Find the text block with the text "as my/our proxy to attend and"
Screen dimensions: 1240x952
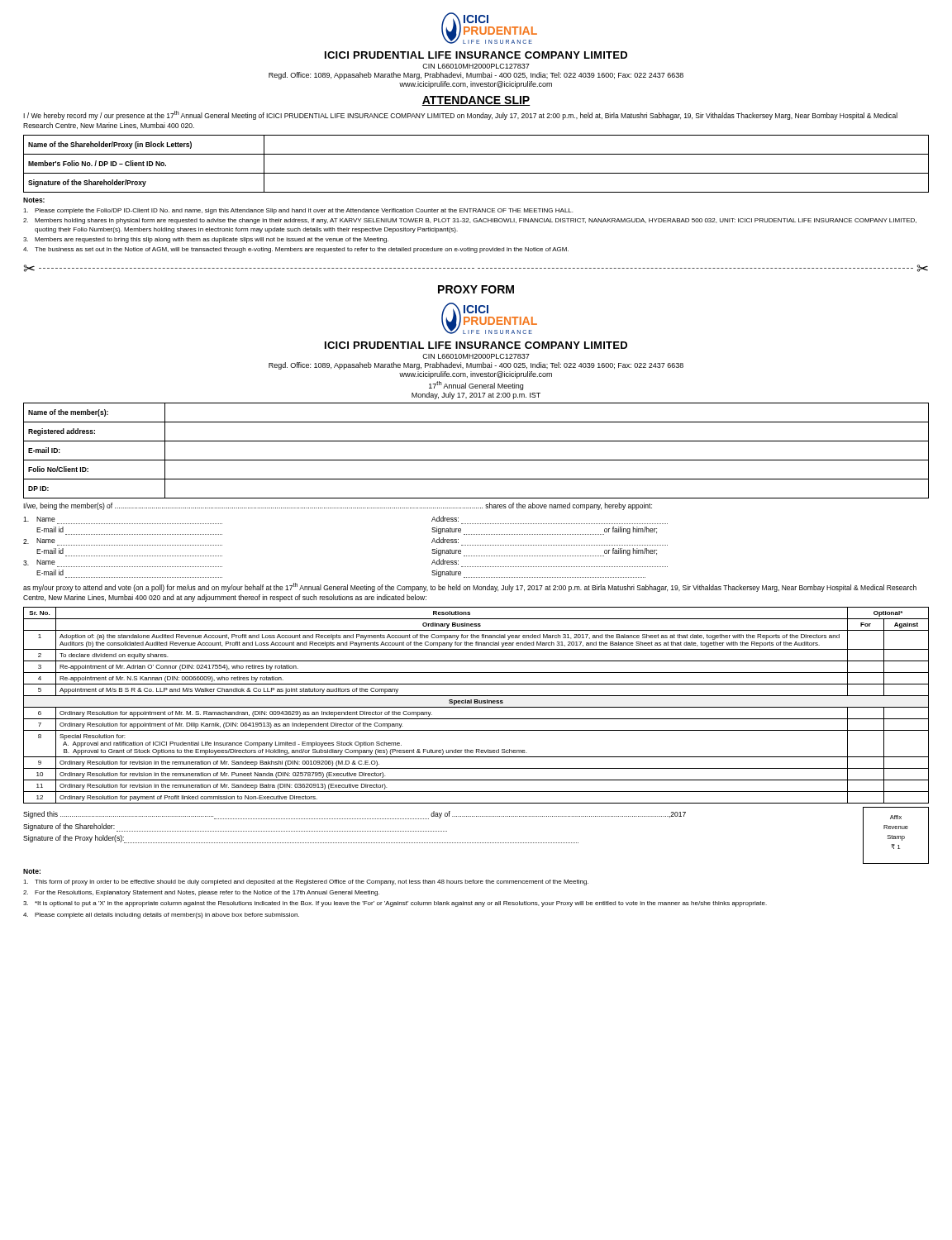pyautogui.click(x=470, y=592)
